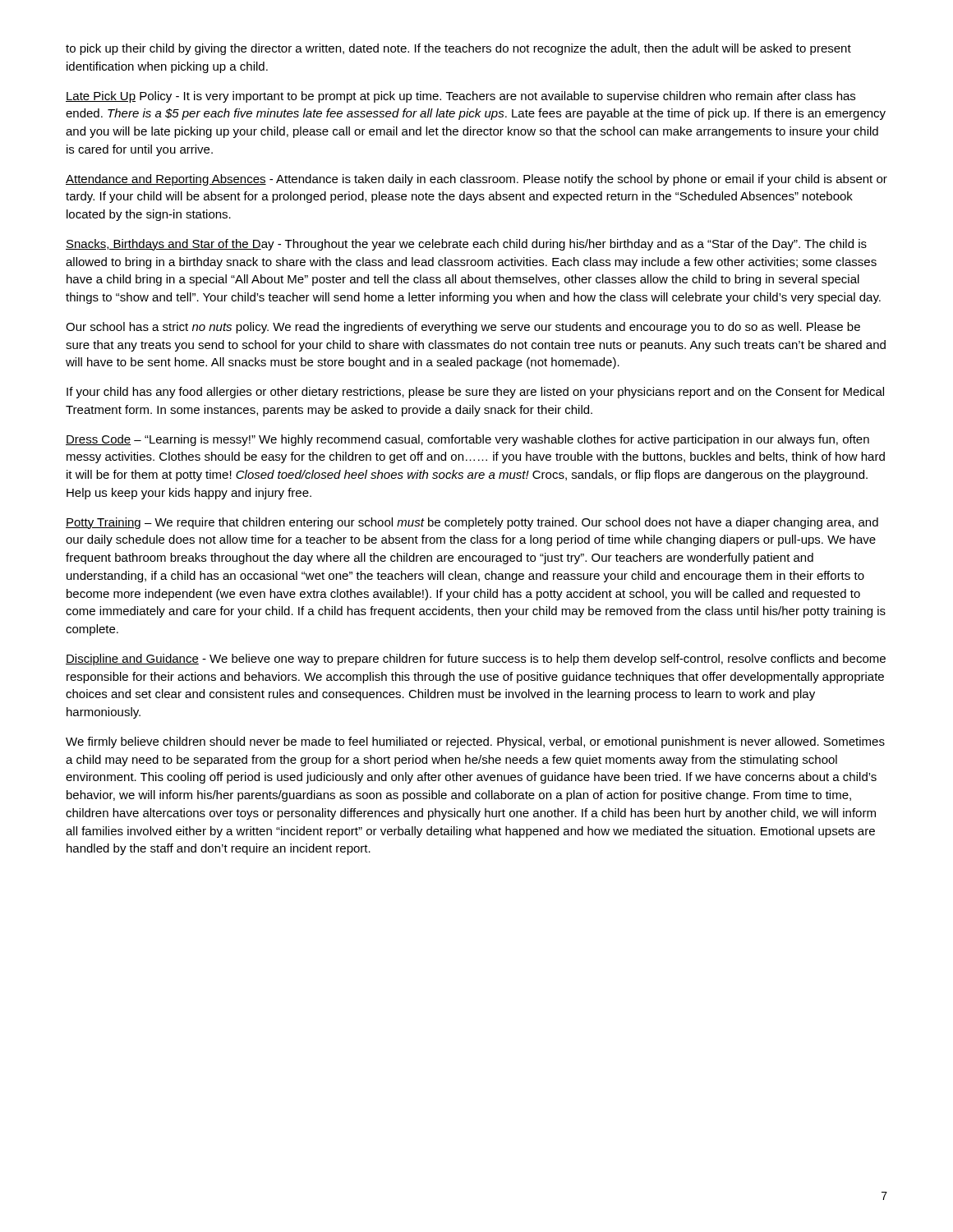Screen dimensions: 1232x953
Task: Point to the text starting "Dress Code –"
Action: (476, 465)
